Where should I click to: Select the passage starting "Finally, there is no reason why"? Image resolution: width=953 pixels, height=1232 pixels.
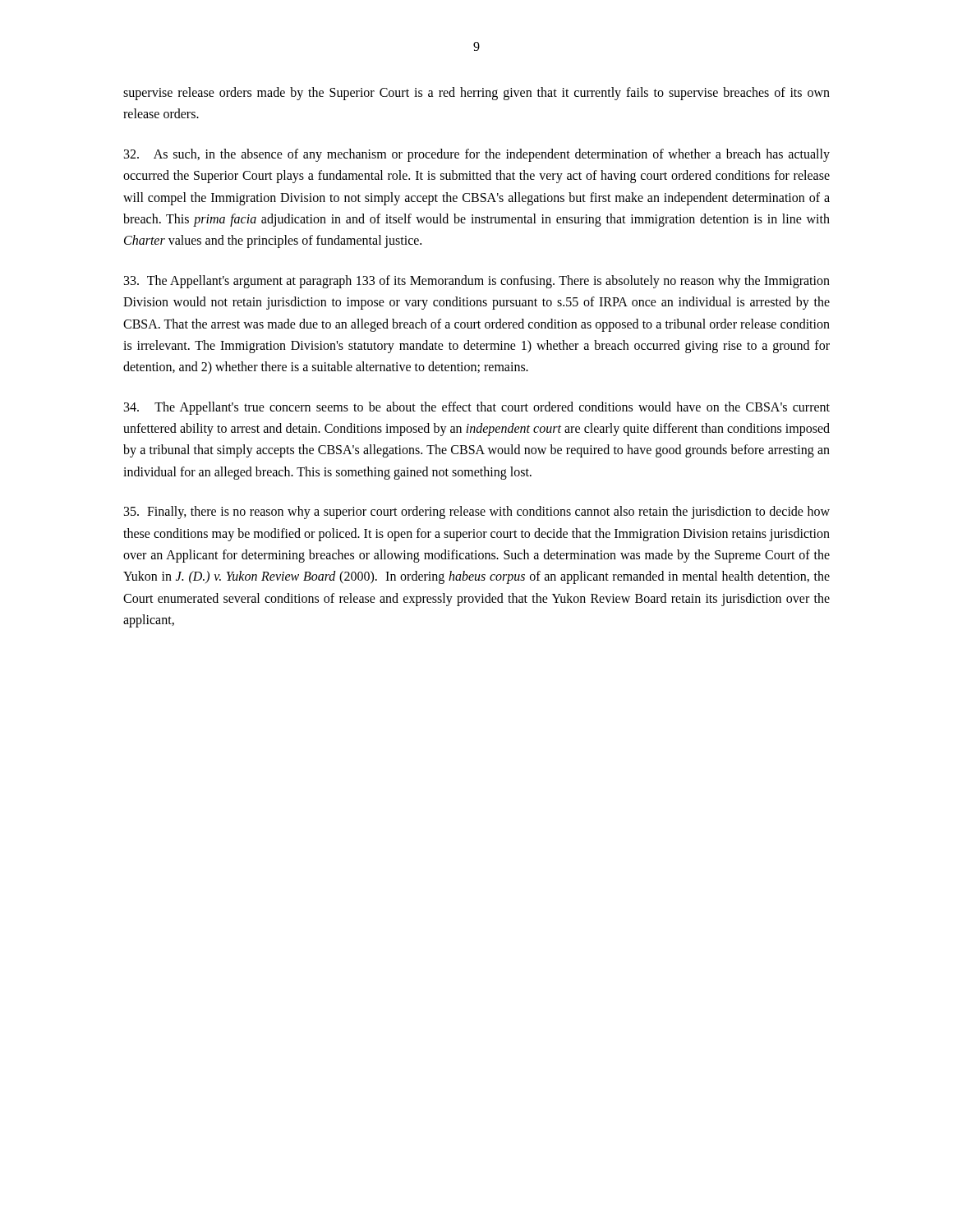[x=476, y=566]
